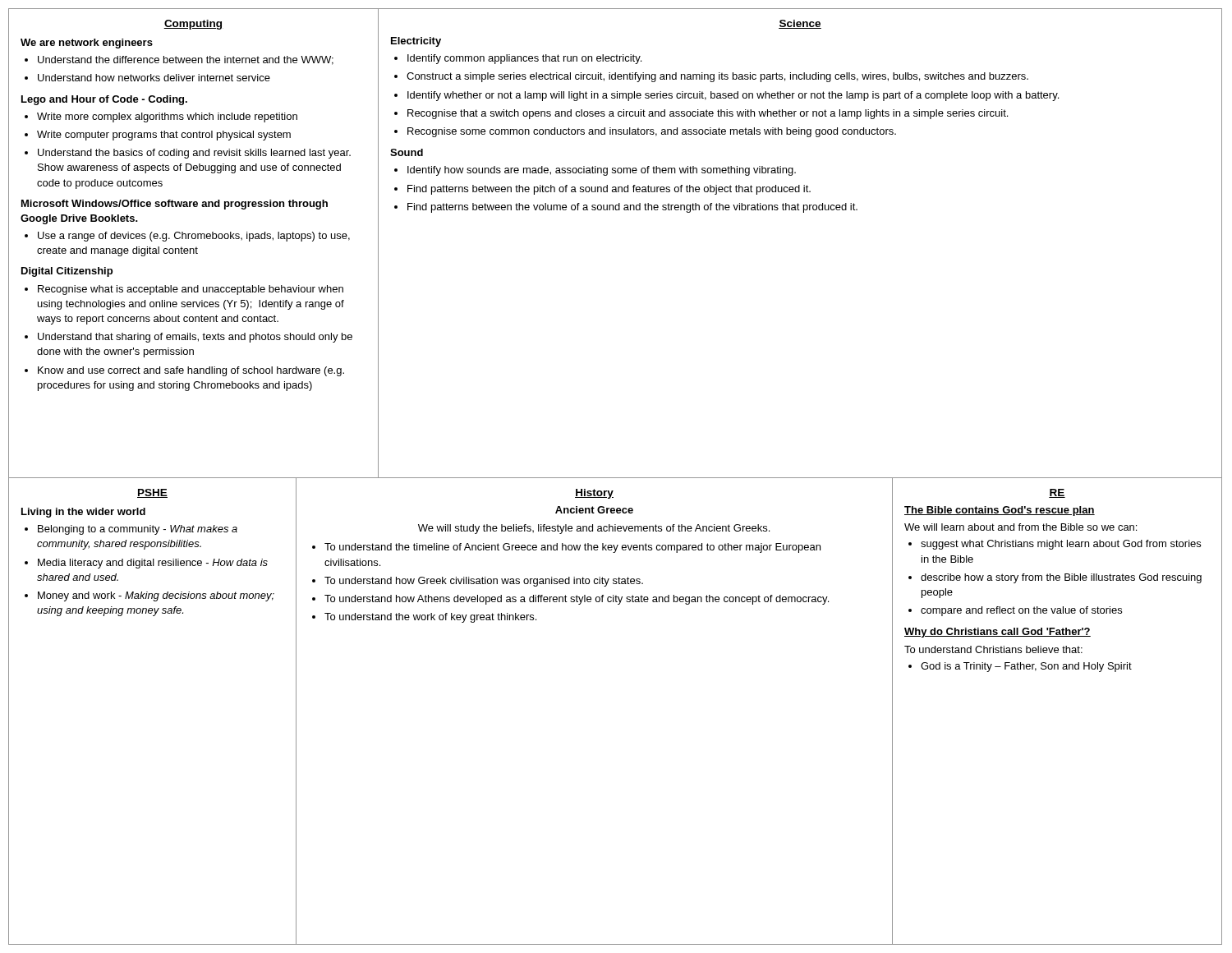Locate the block of text that opens with "God is a Trinity – Father, Son"
This screenshot has height=953, width=1232.
click(1057, 666)
